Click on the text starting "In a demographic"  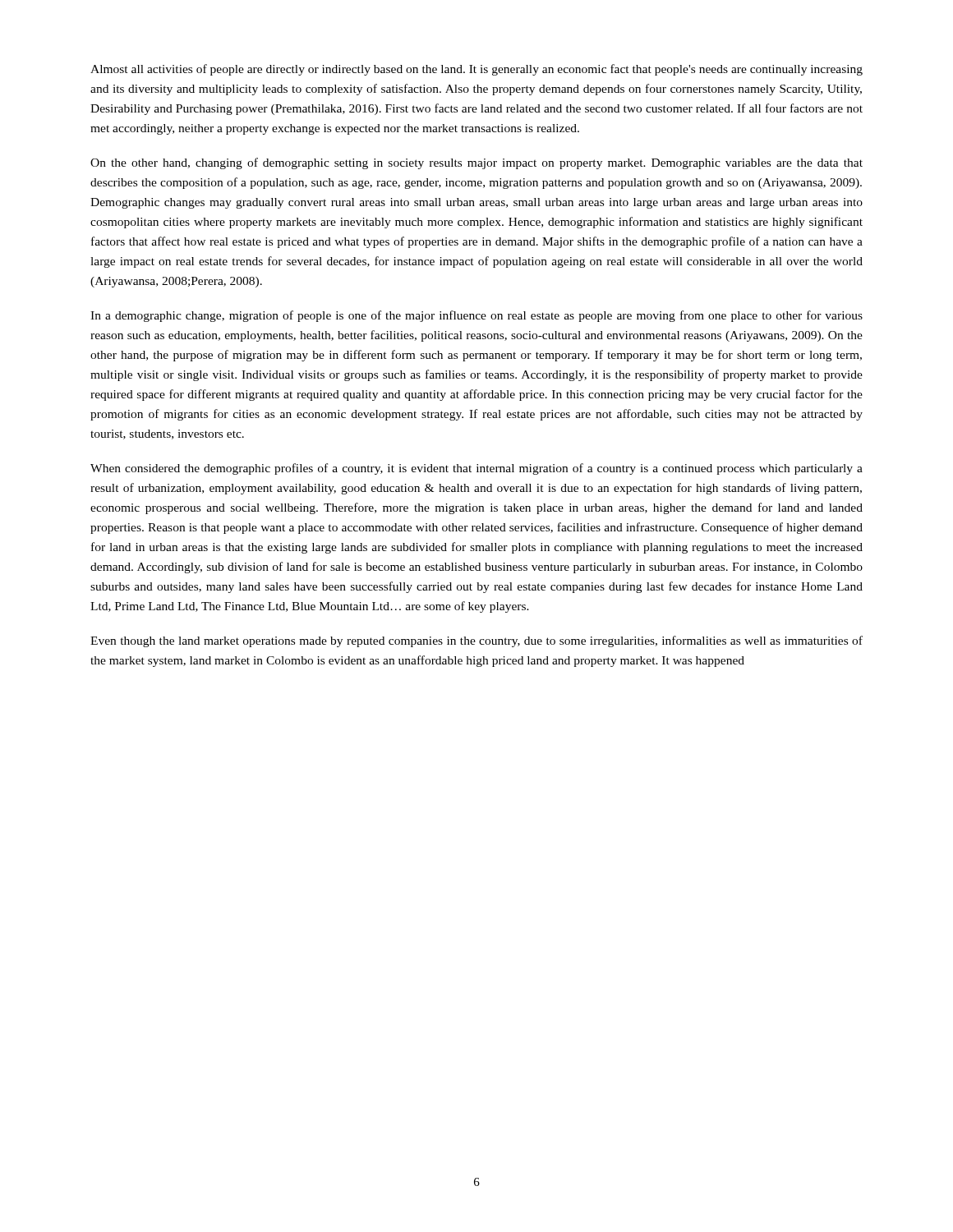click(476, 374)
